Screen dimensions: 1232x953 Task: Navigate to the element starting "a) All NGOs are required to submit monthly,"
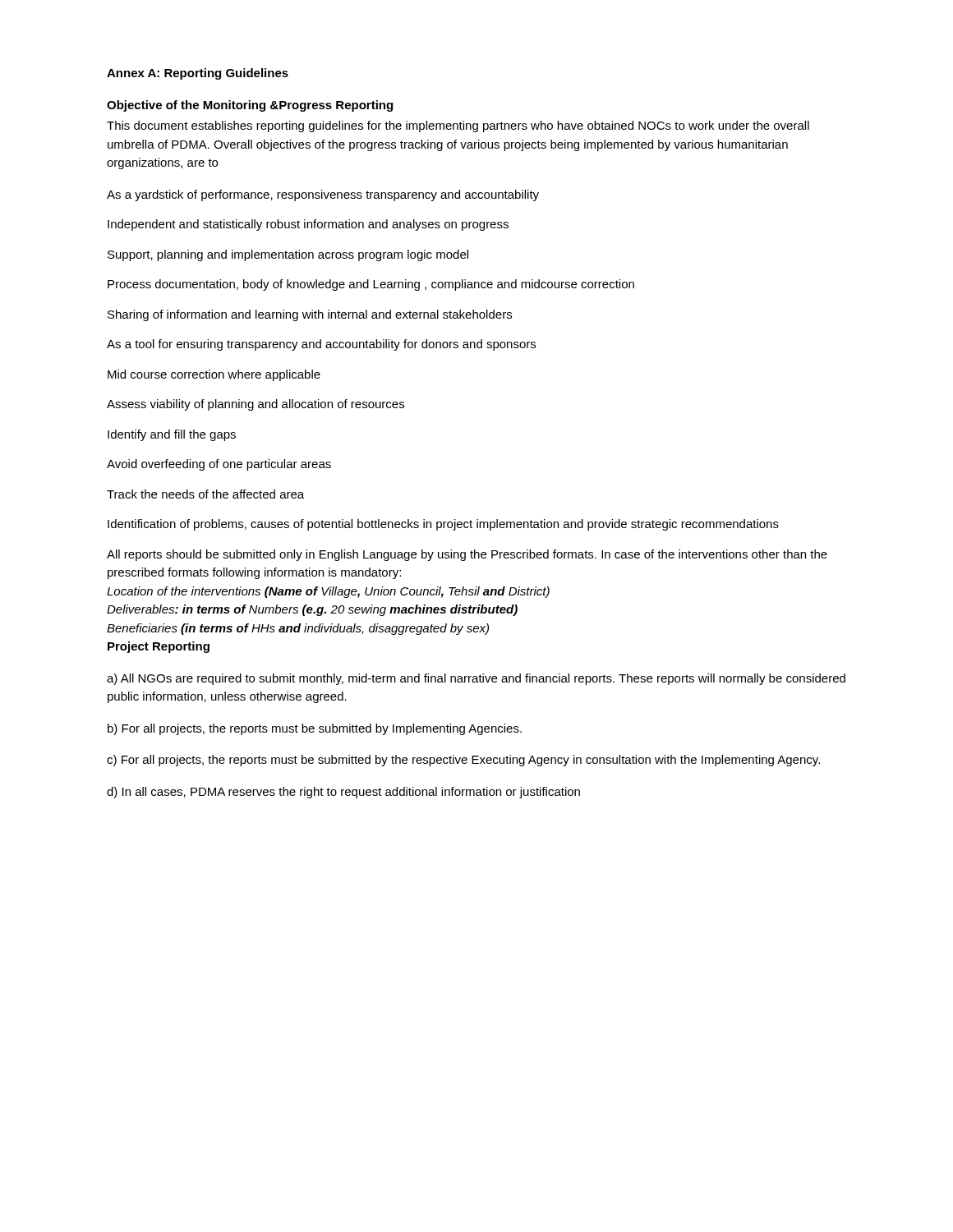476,687
